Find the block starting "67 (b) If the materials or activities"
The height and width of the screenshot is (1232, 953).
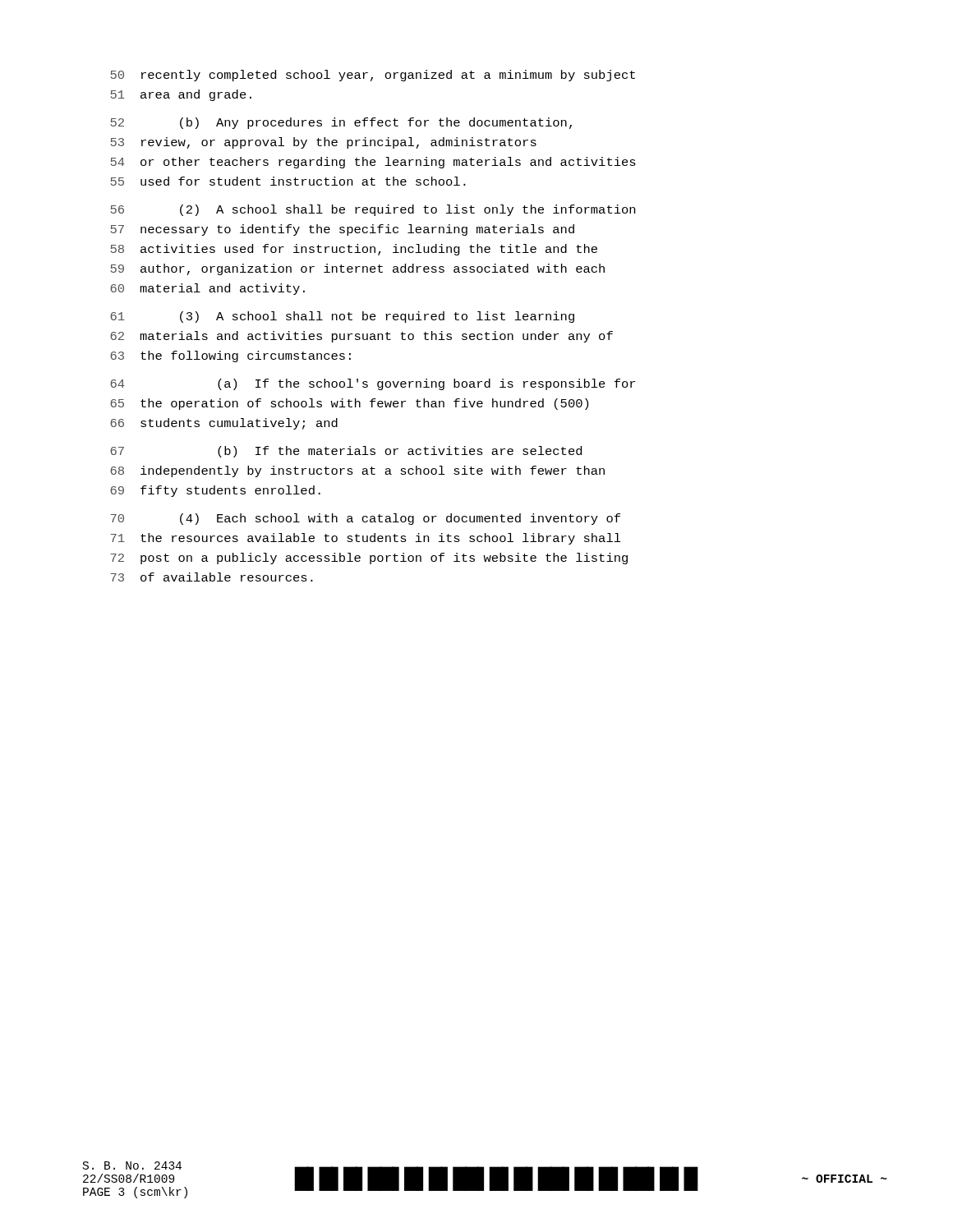pyautogui.click(x=485, y=472)
